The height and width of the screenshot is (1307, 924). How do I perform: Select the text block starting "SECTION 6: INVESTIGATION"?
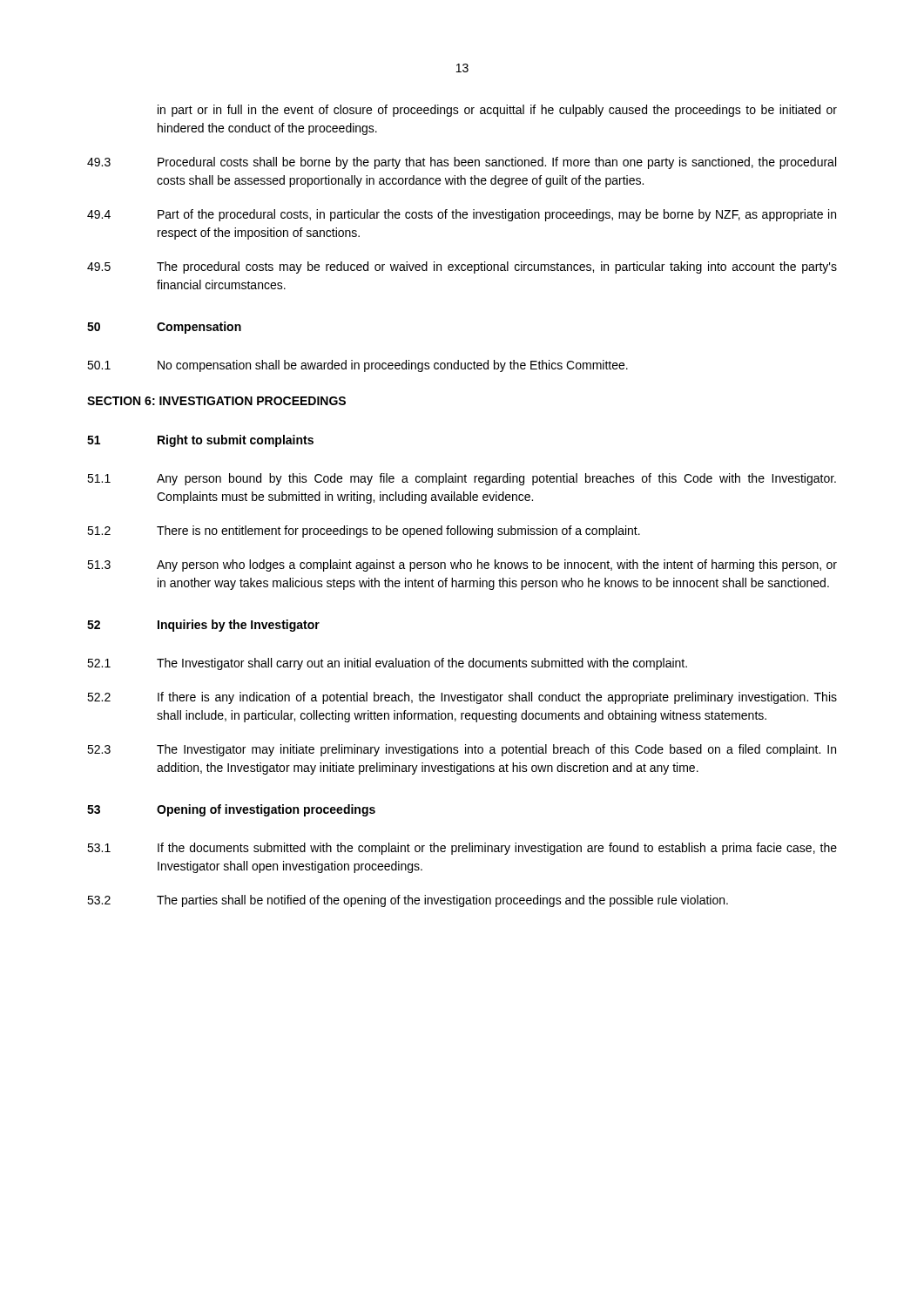[217, 401]
